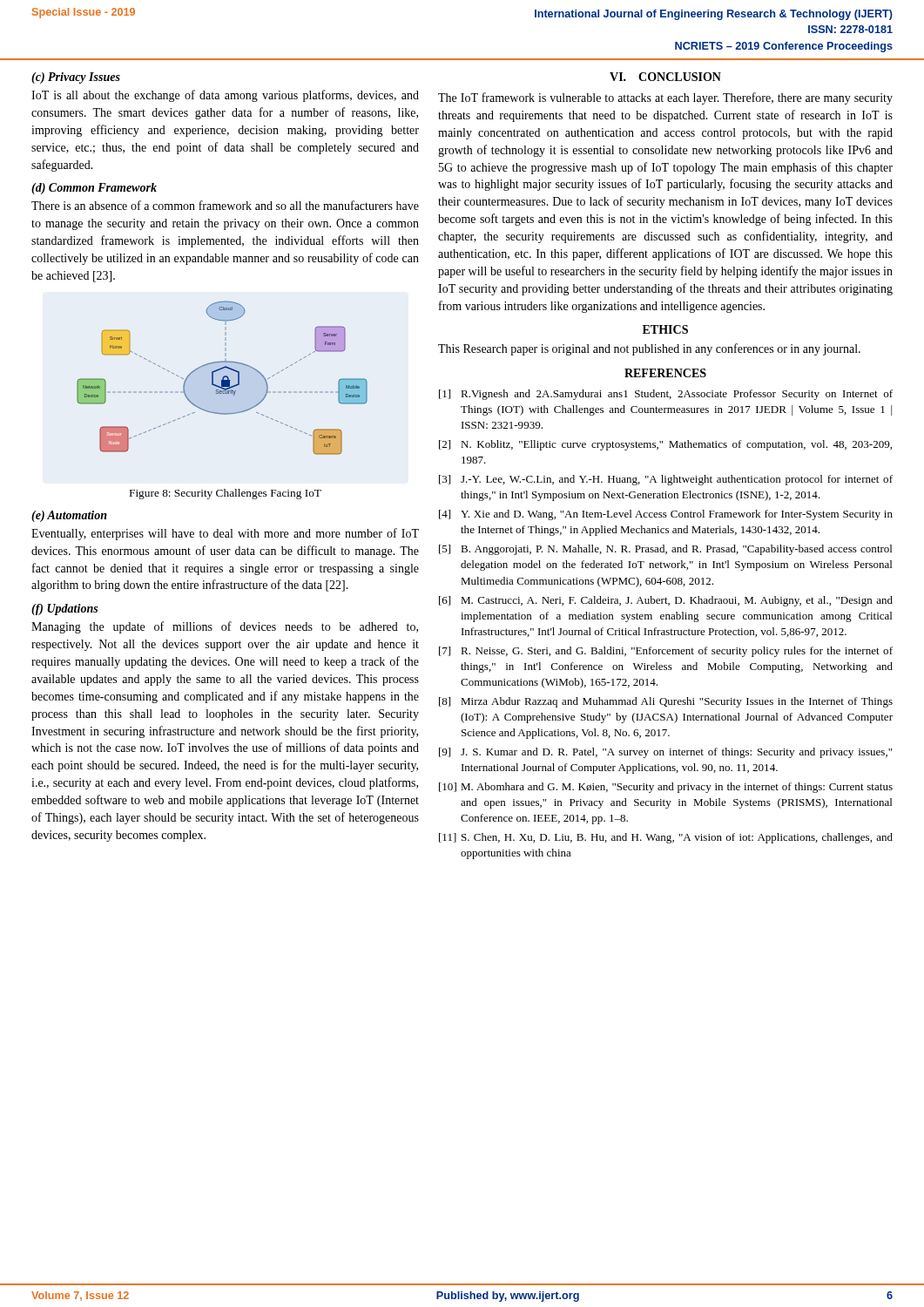The width and height of the screenshot is (924, 1307).
Task: Locate the section header containing "(e) Automation"
Action: pyautogui.click(x=69, y=515)
